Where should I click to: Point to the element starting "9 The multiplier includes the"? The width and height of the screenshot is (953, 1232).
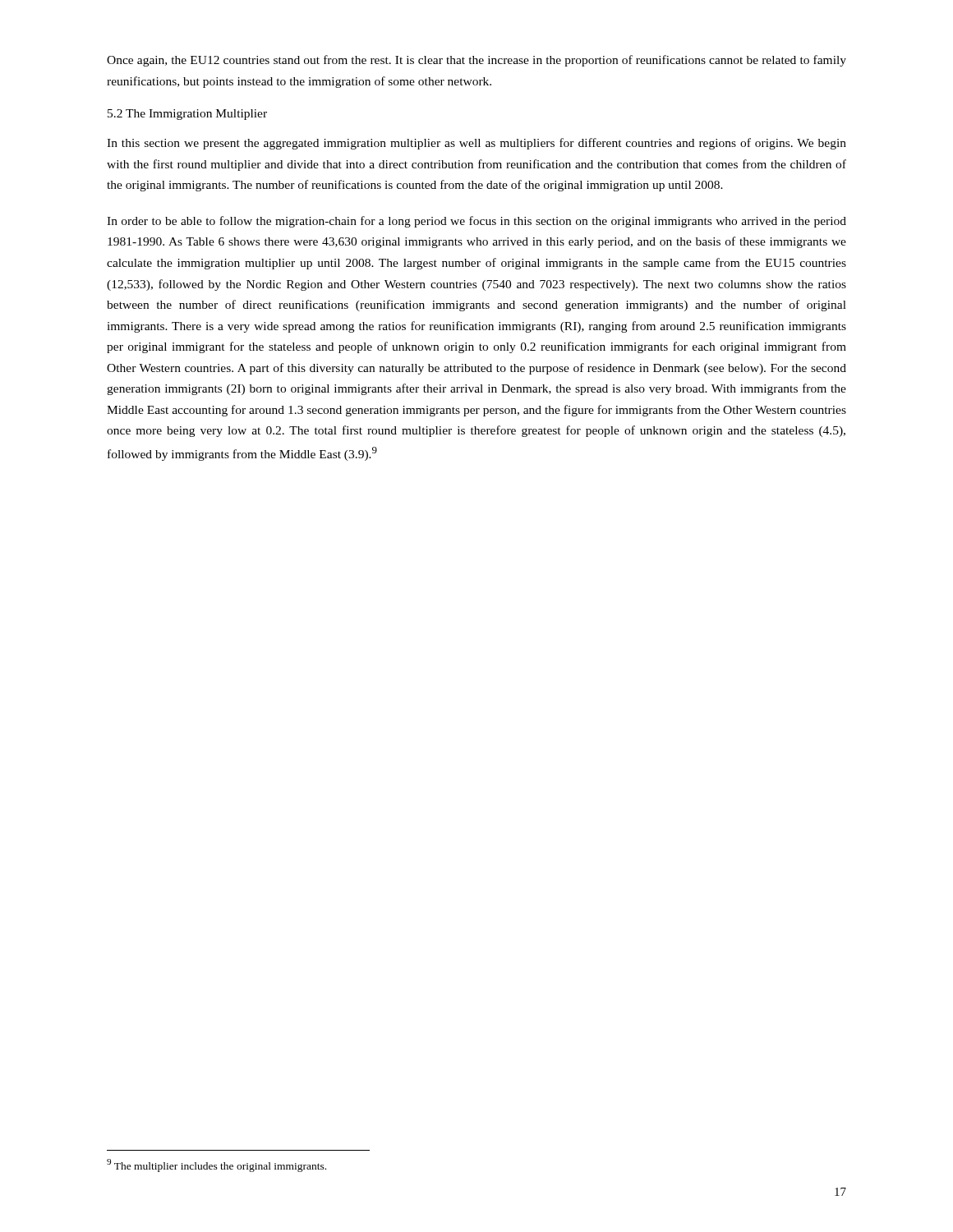pyautogui.click(x=217, y=1164)
